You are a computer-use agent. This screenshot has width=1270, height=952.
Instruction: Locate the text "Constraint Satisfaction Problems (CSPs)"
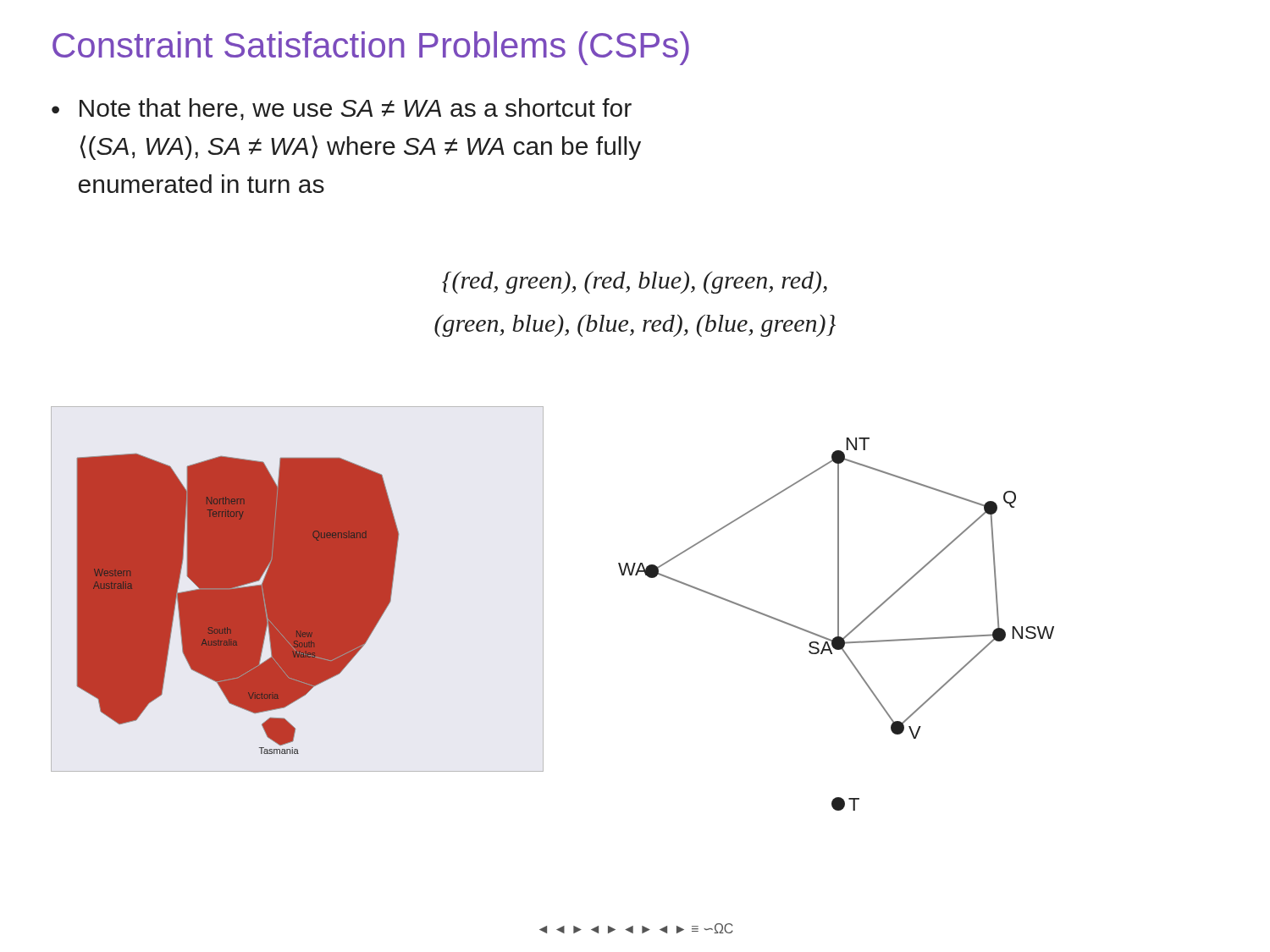(x=371, y=45)
